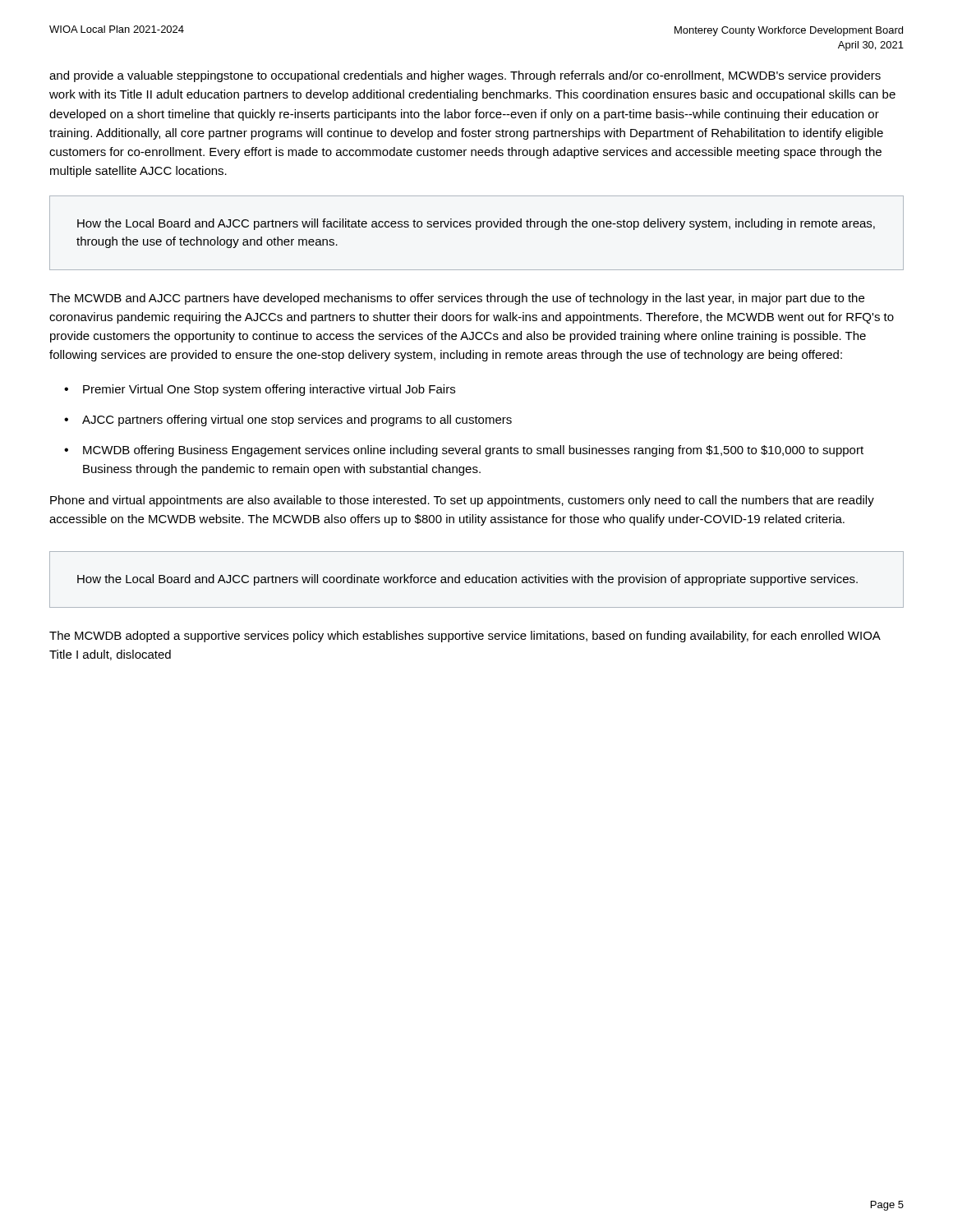Where is the passage that starts "MCWDB offering Business Engagement"?
The image size is (953, 1232).
pos(473,459)
